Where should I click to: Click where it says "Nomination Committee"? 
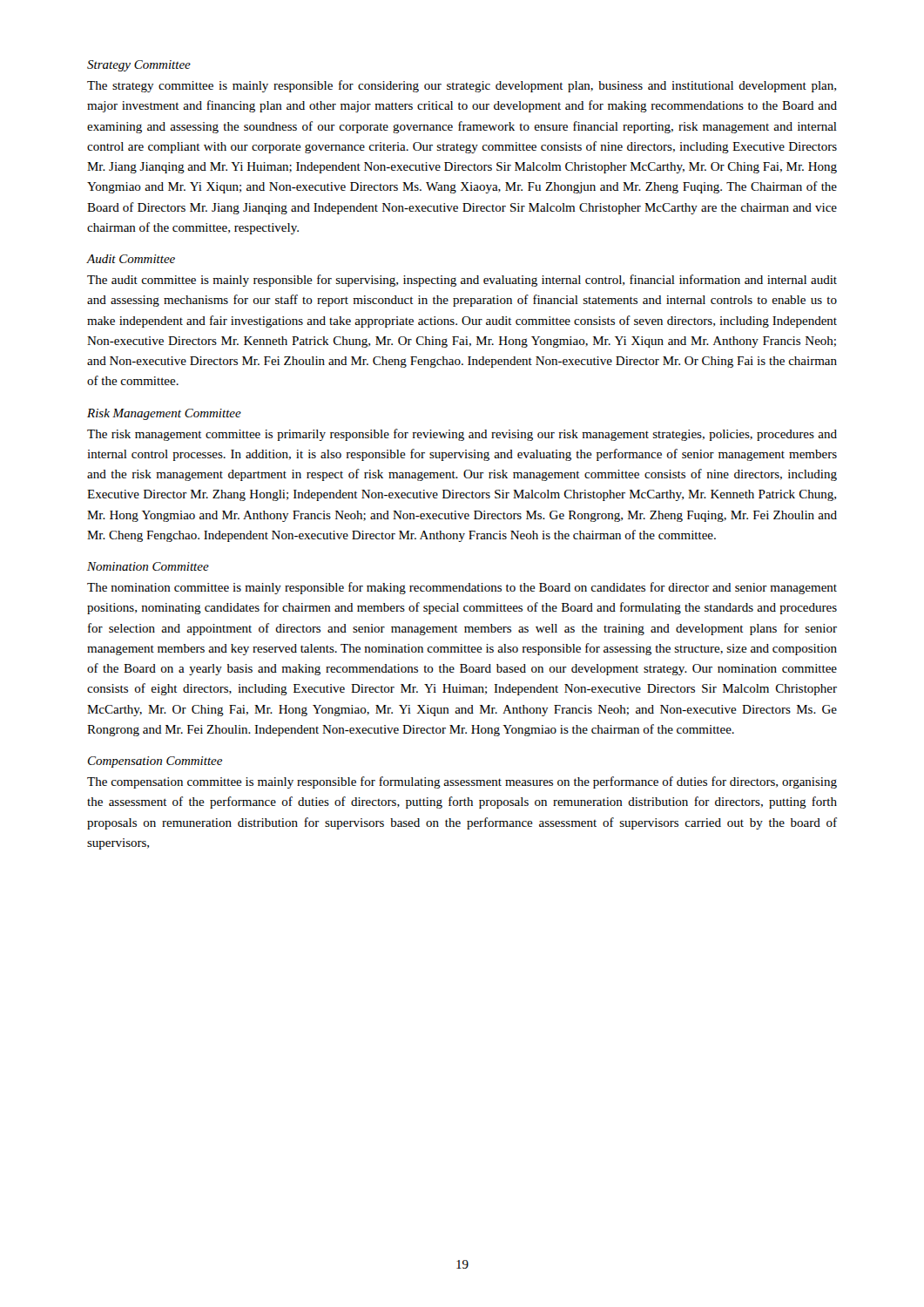click(x=148, y=566)
